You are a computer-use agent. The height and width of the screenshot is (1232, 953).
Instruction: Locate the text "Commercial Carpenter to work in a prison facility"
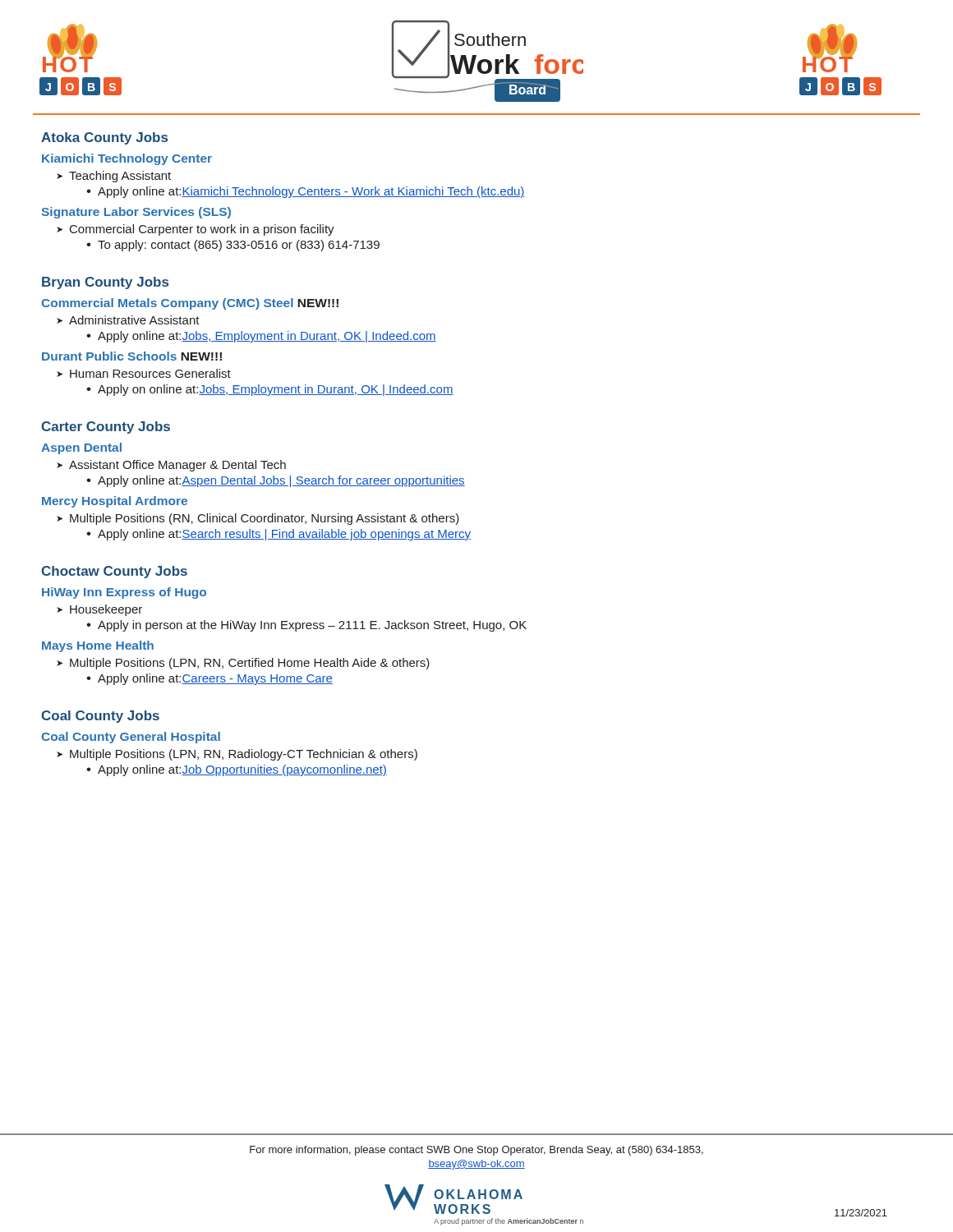click(202, 229)
